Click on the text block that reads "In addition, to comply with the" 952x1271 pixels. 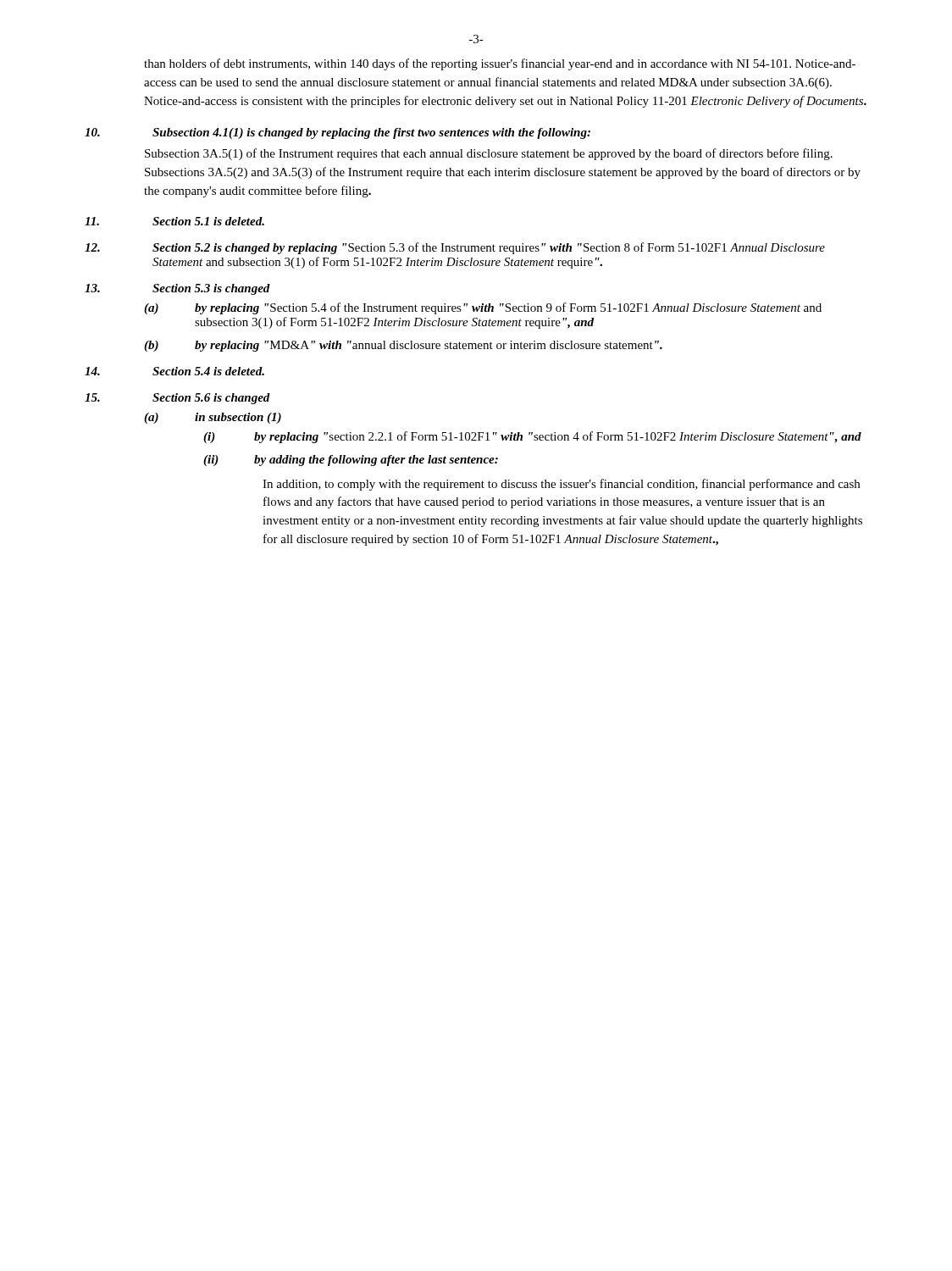tap(565, 512)
